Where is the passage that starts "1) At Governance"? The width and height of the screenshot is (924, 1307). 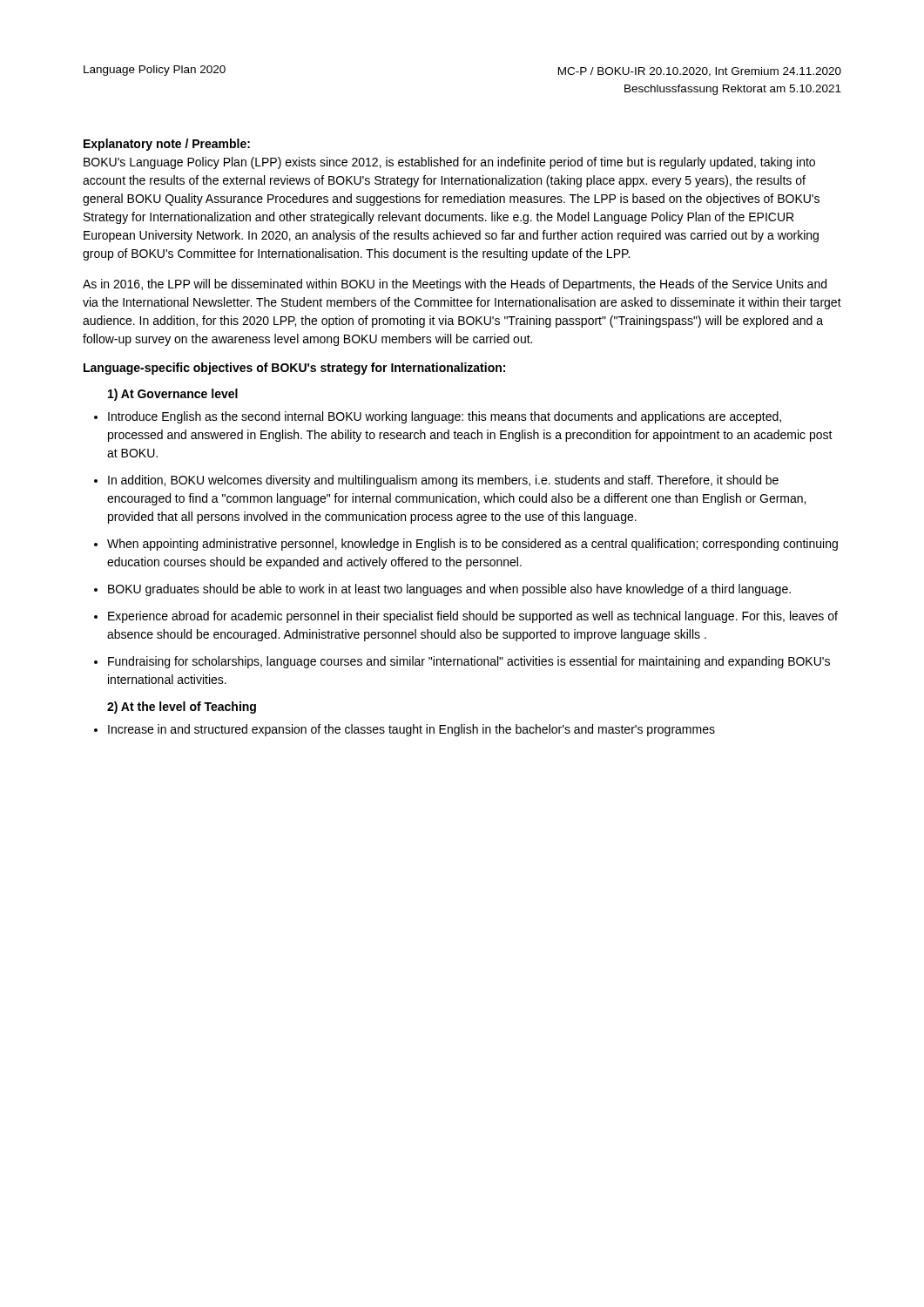point(173,394)
